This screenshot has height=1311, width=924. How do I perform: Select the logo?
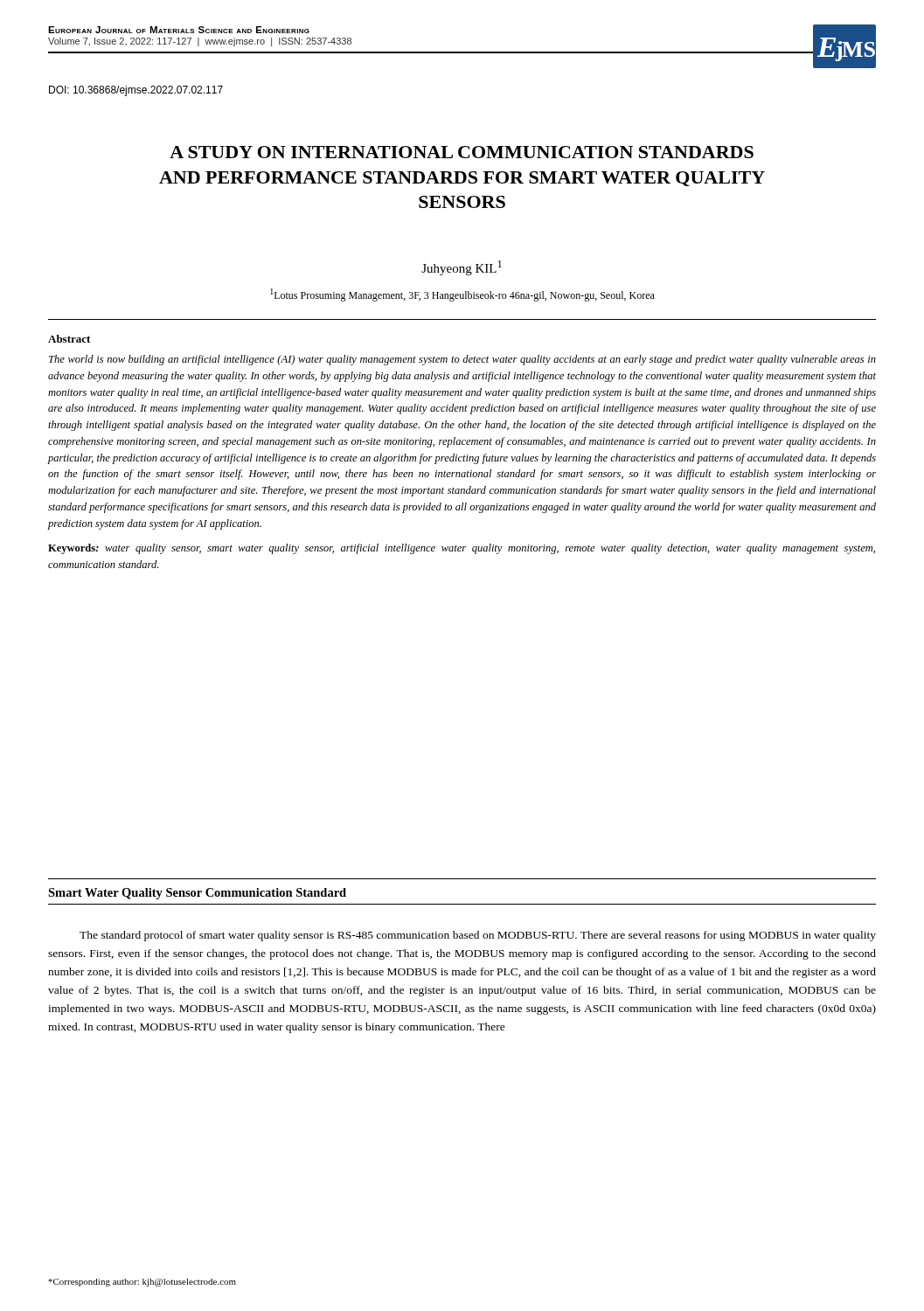(844, 48)
